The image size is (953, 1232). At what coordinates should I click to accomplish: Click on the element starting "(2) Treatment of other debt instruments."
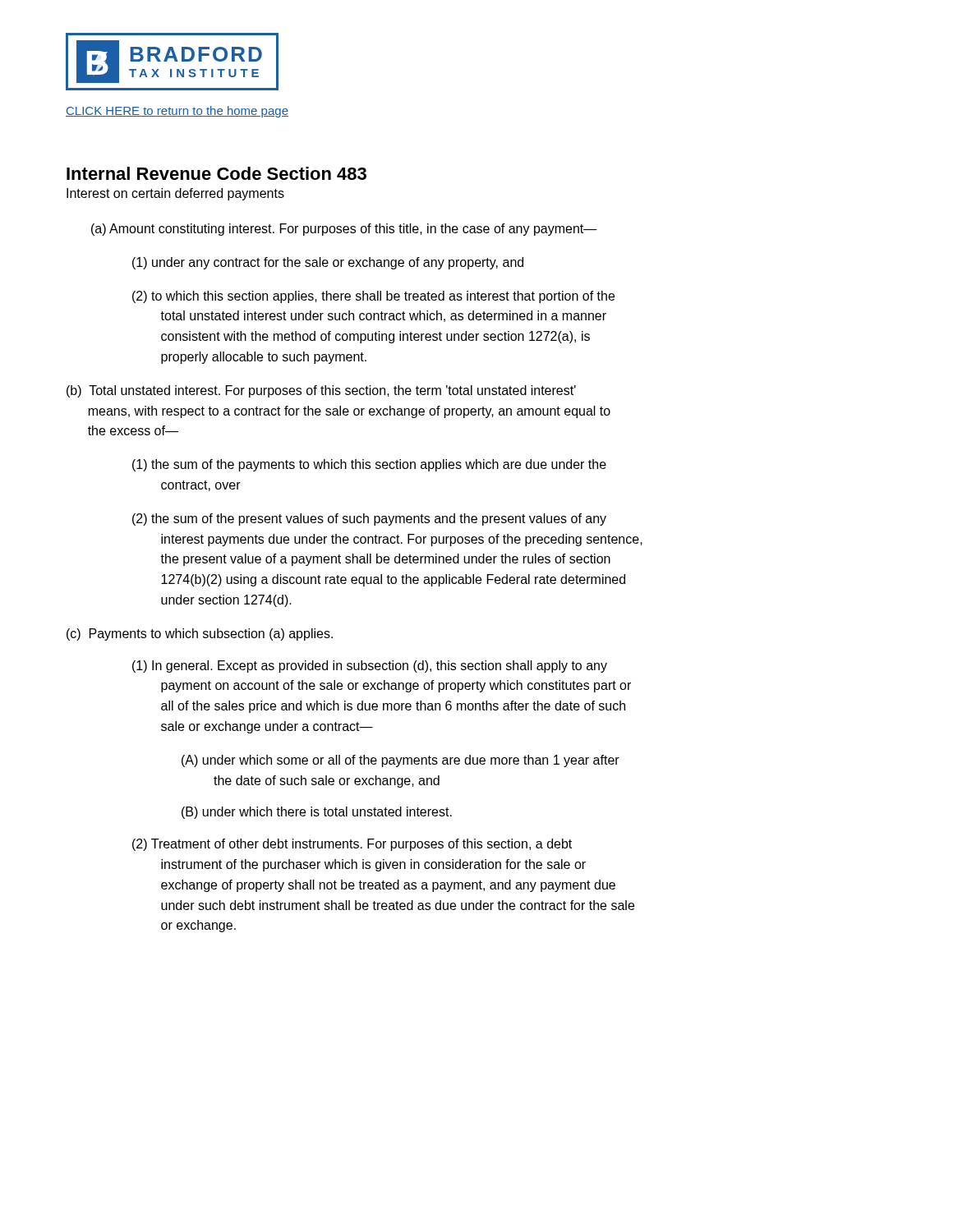383,885
